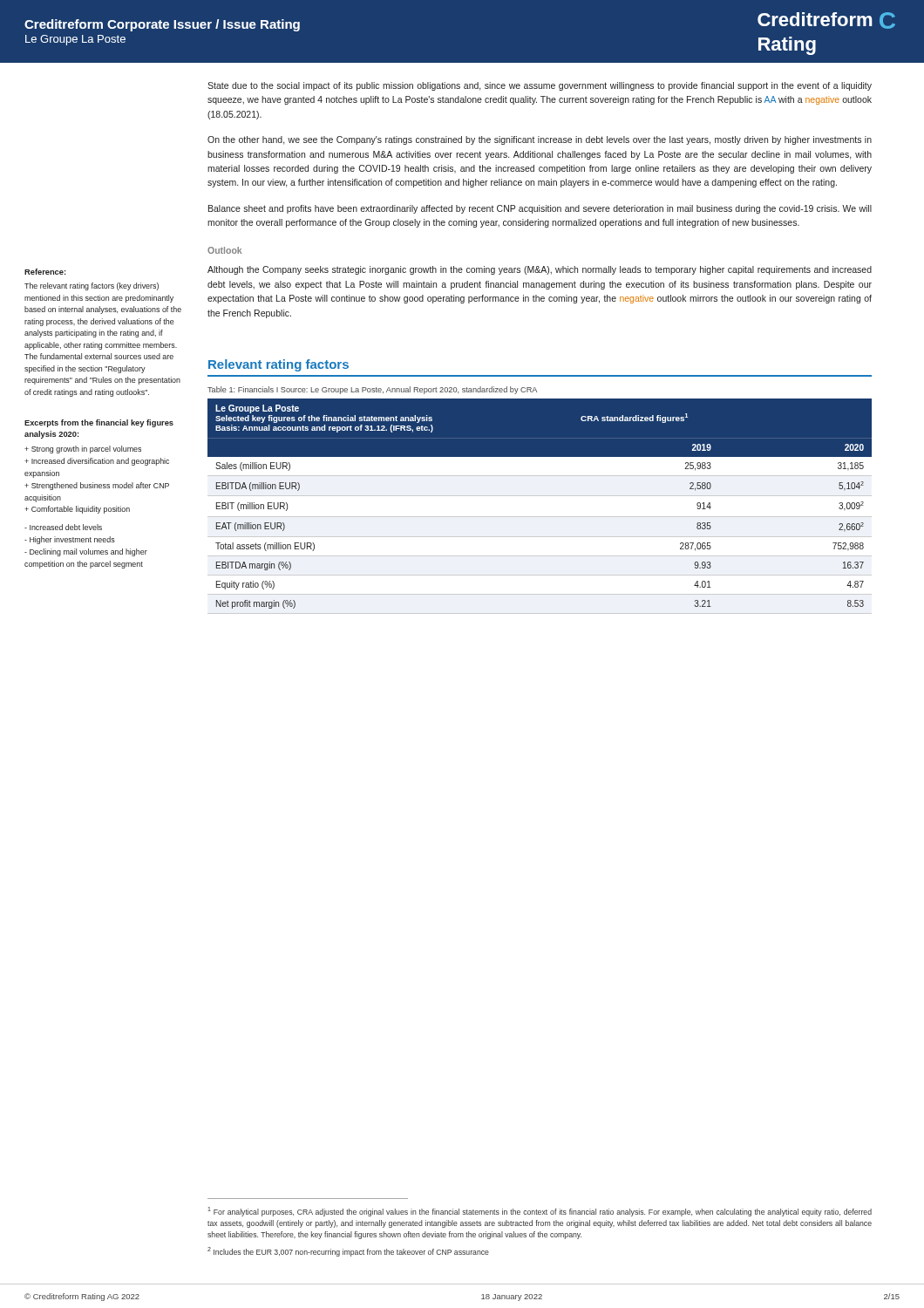
Task: Click on the section header with the text "Relevant rating factors"
Action: (x=278, y=364)
